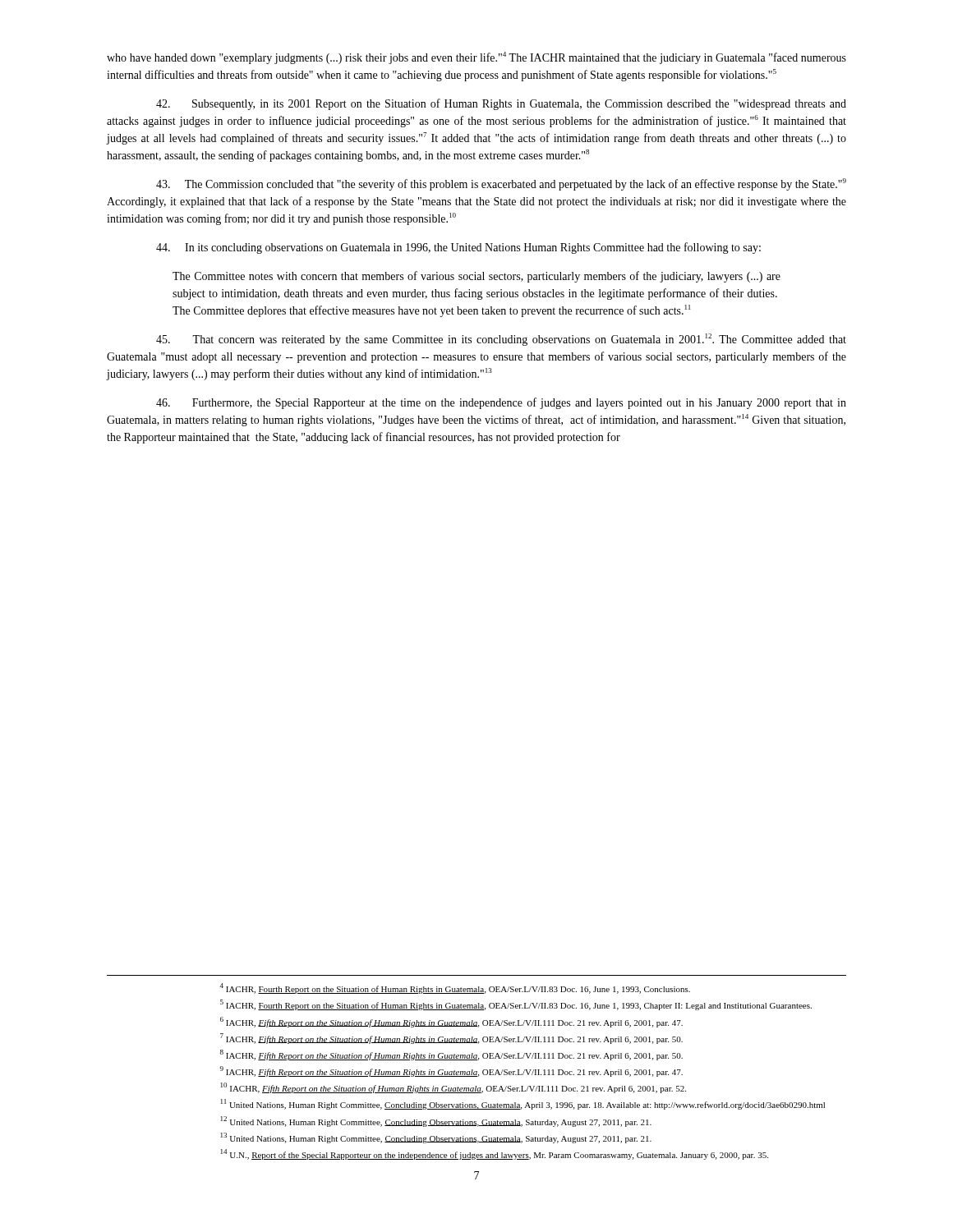The image size is (953, 1232).
Task: Select the footnote that reads "11 United Nations, Human Right Committee, Concluding"
Action: pos(466,1104)
